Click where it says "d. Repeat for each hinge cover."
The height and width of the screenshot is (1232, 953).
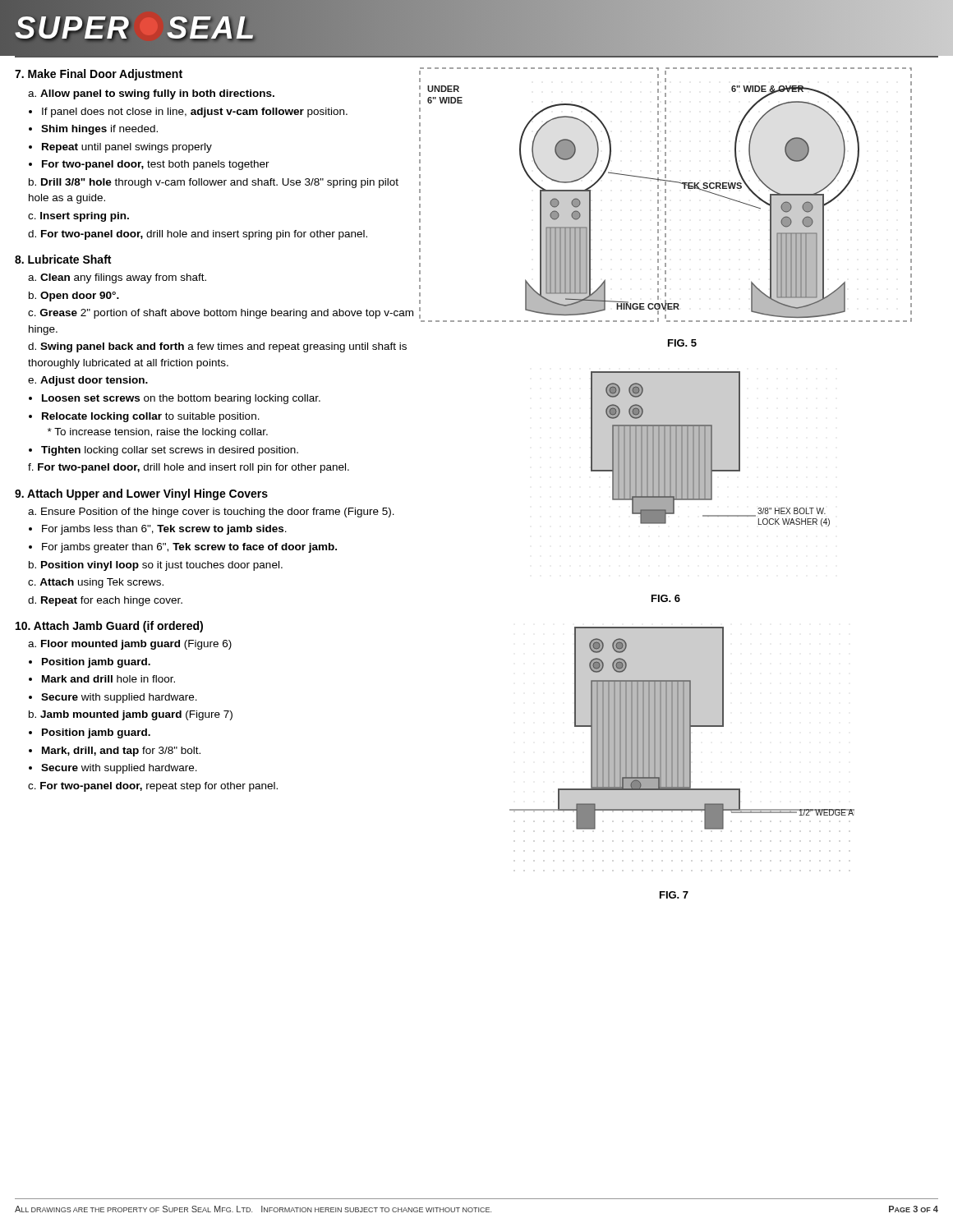tap(106, 600)
